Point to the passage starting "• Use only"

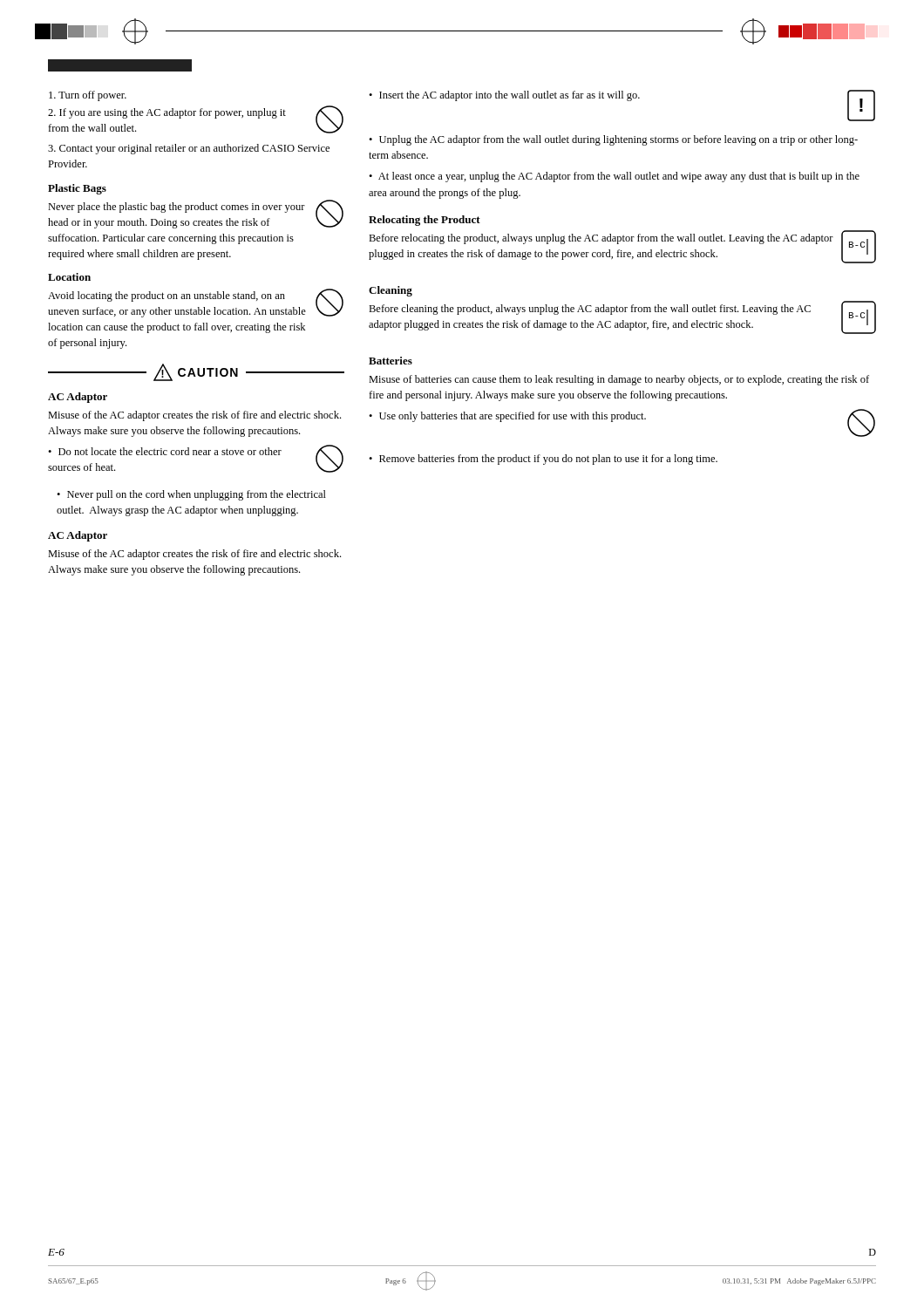tap(622, 425)
